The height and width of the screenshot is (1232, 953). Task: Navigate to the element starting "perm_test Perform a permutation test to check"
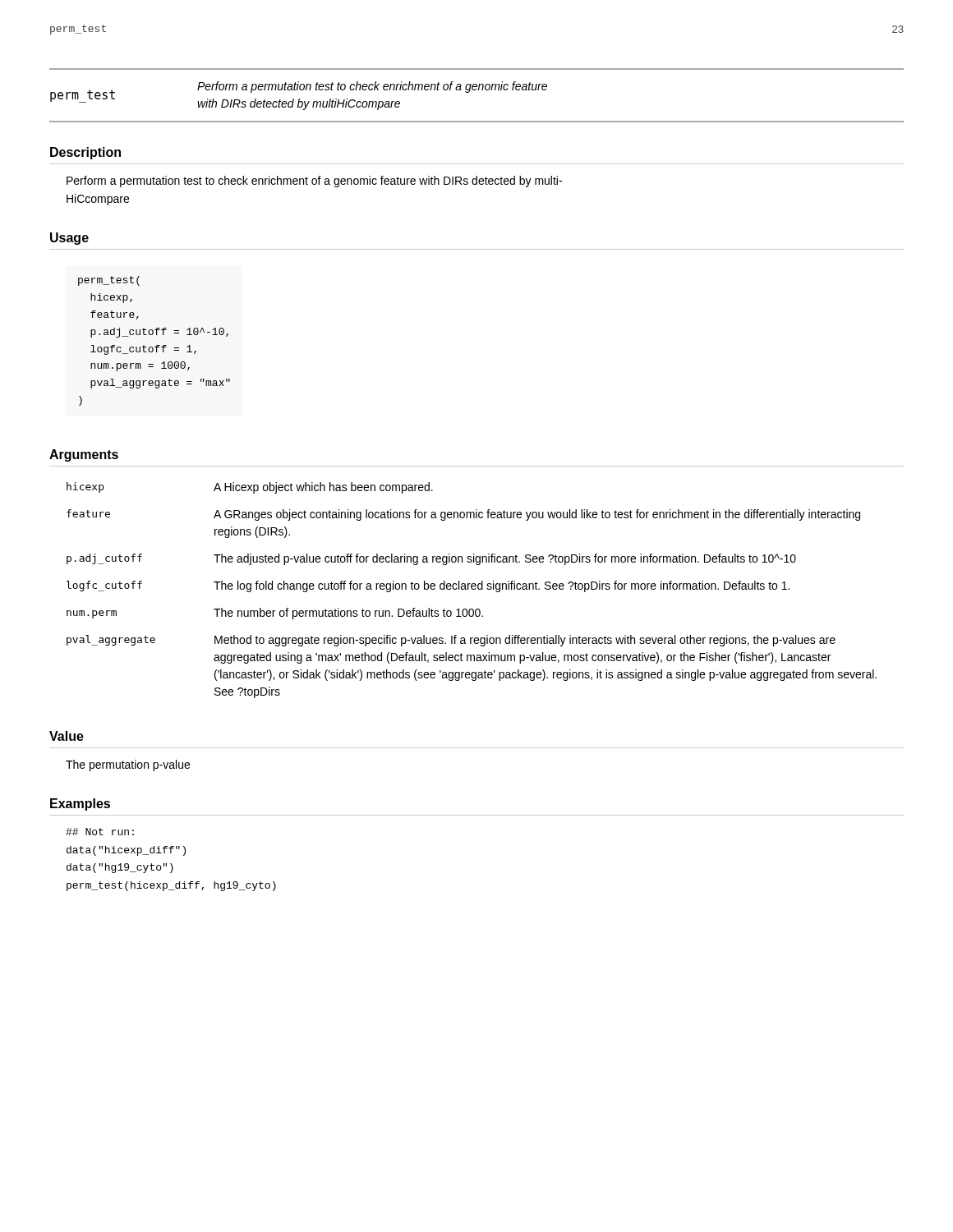[476, 95]
